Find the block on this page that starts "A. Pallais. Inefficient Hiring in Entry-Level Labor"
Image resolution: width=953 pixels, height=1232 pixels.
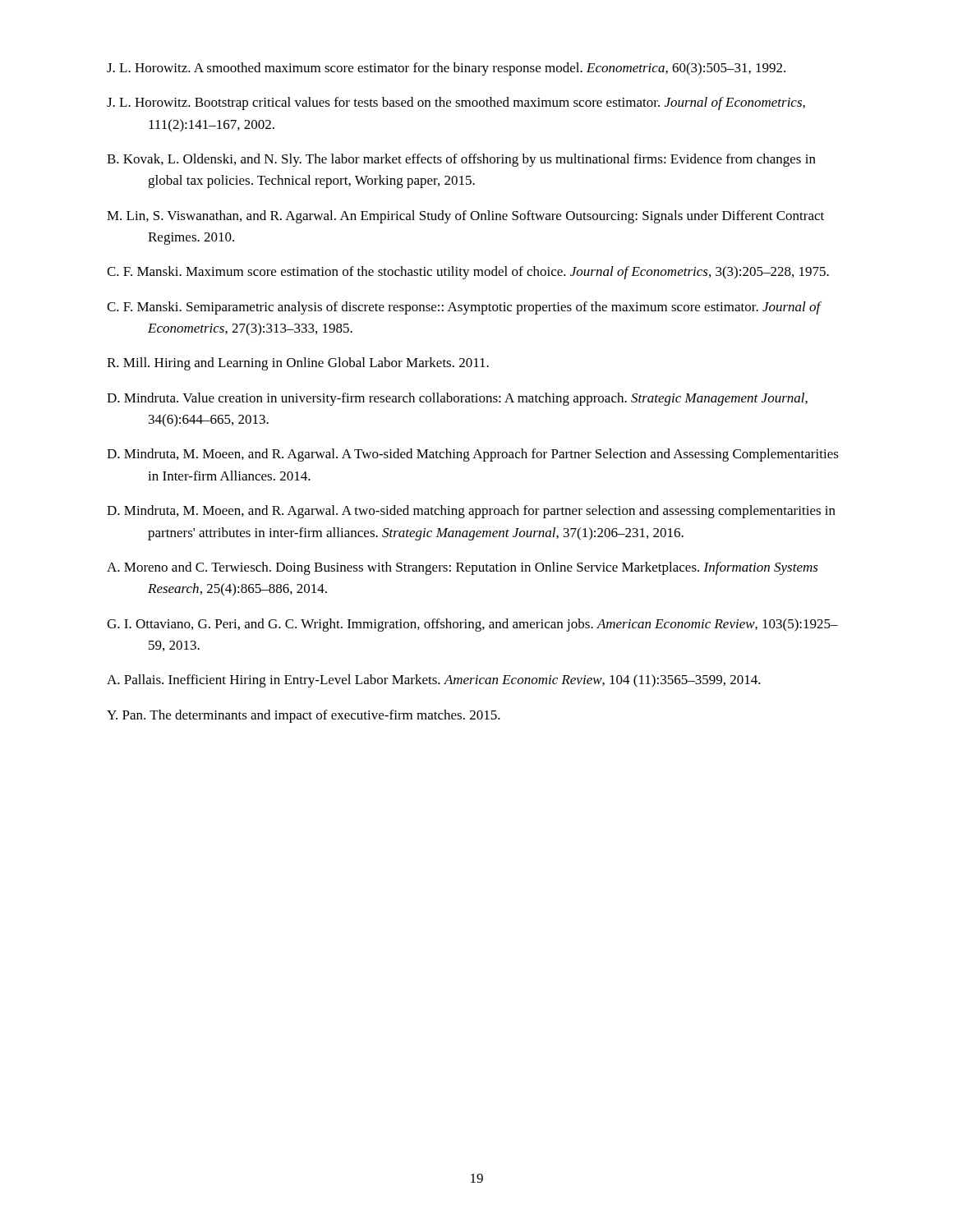point(434,680)
